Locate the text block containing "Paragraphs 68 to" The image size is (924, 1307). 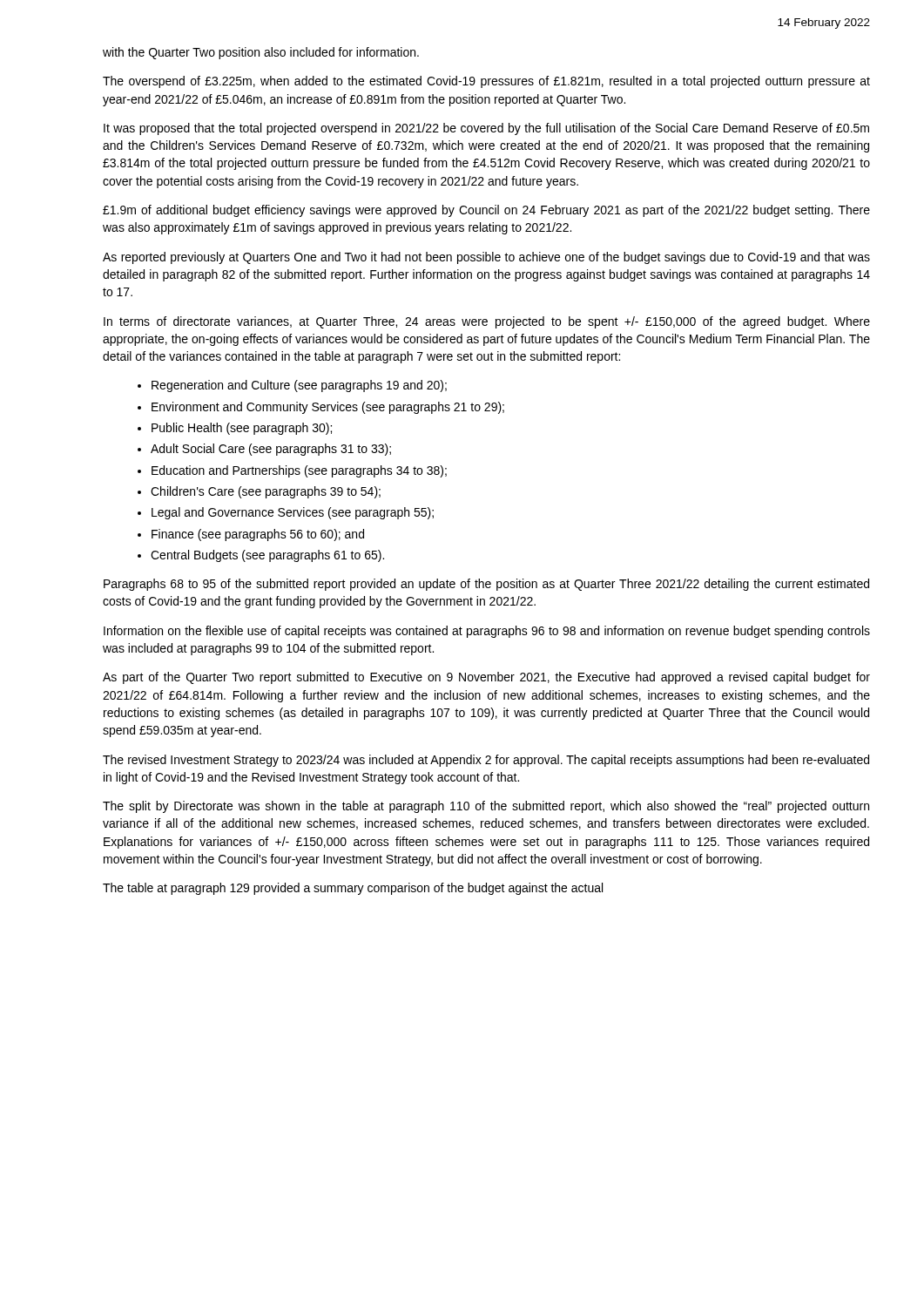pos(486,593)
